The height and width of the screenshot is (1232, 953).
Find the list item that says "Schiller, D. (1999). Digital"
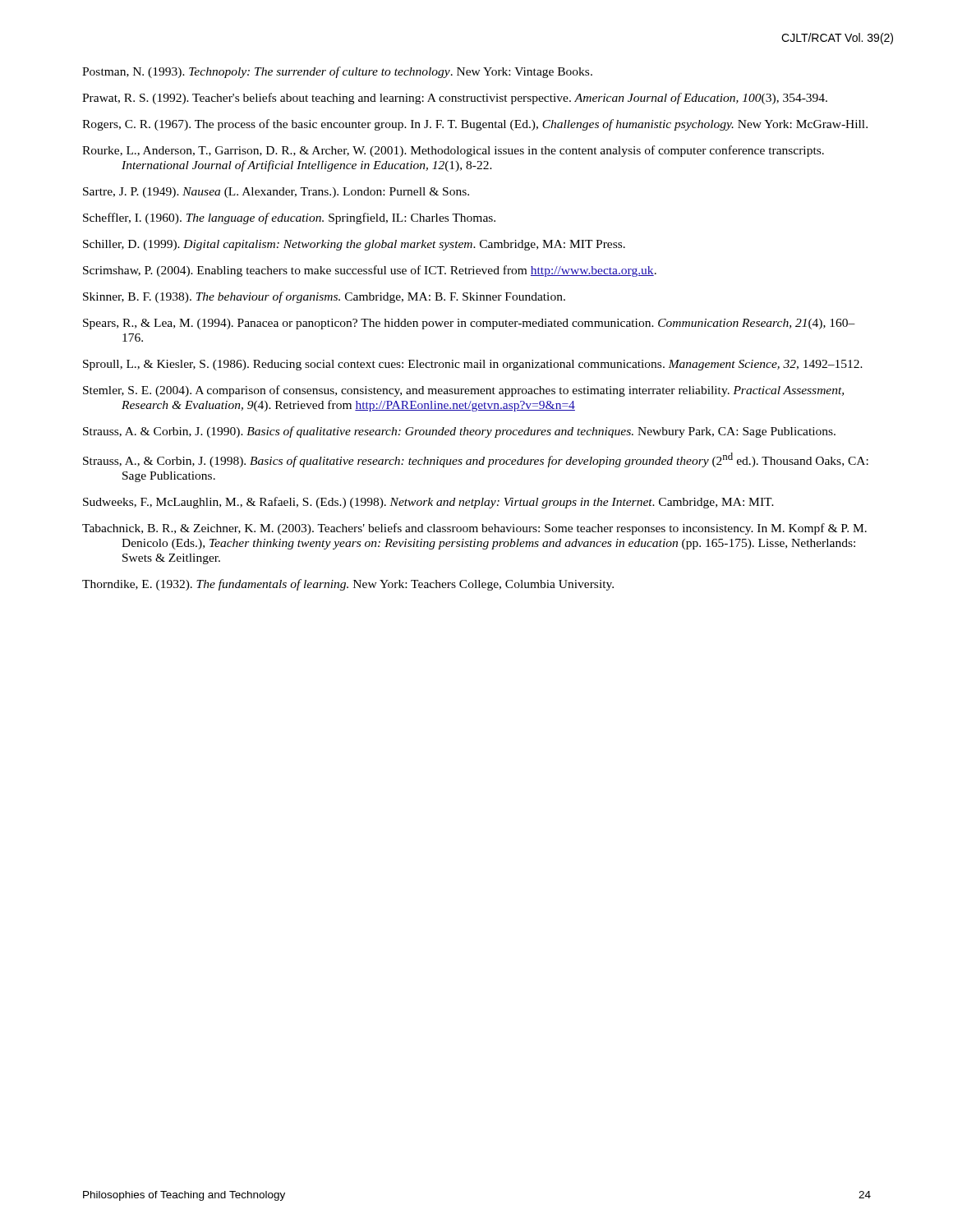click(x=354, y=244)
